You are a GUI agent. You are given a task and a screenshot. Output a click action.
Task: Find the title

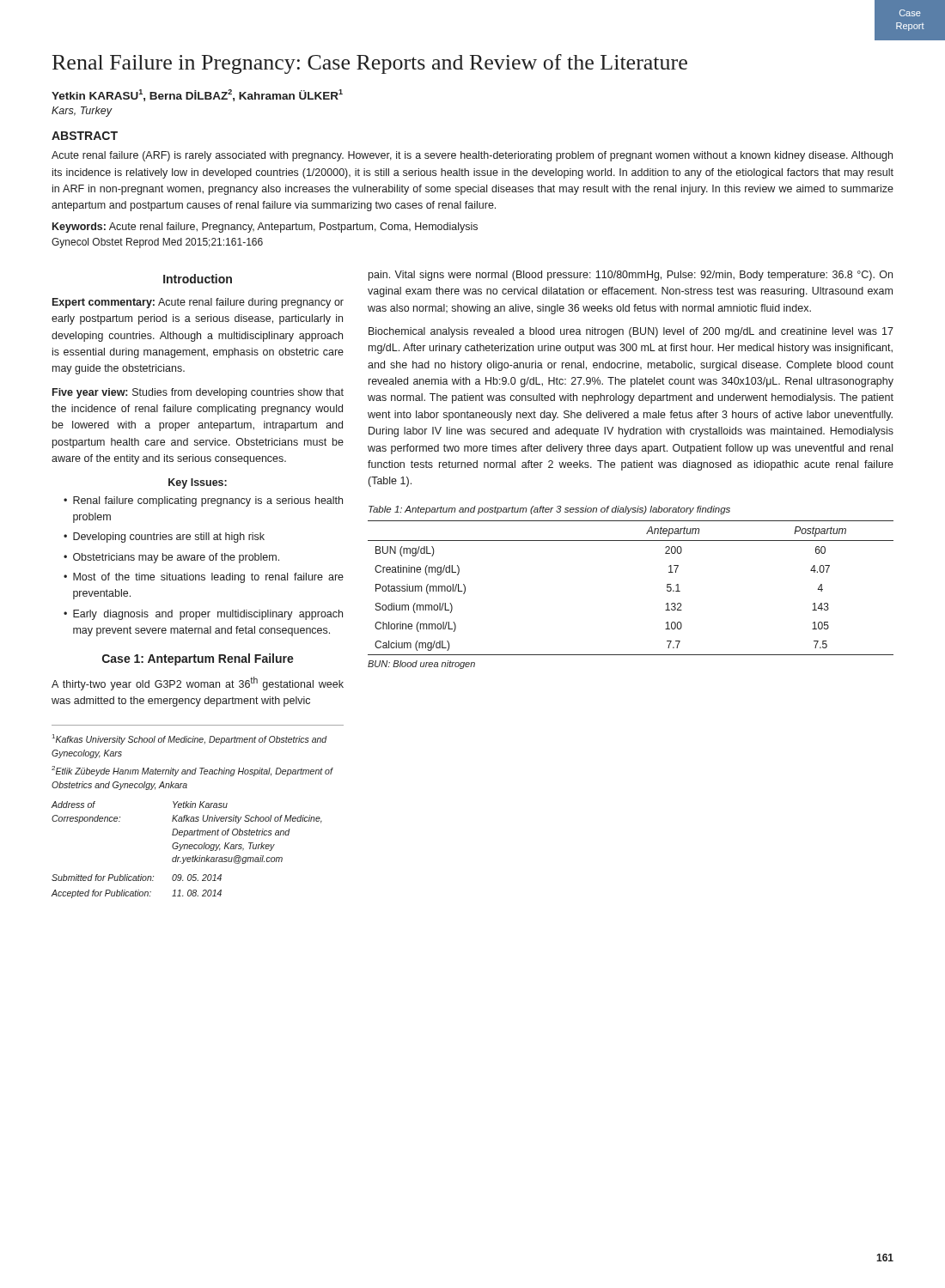point(370,62)
